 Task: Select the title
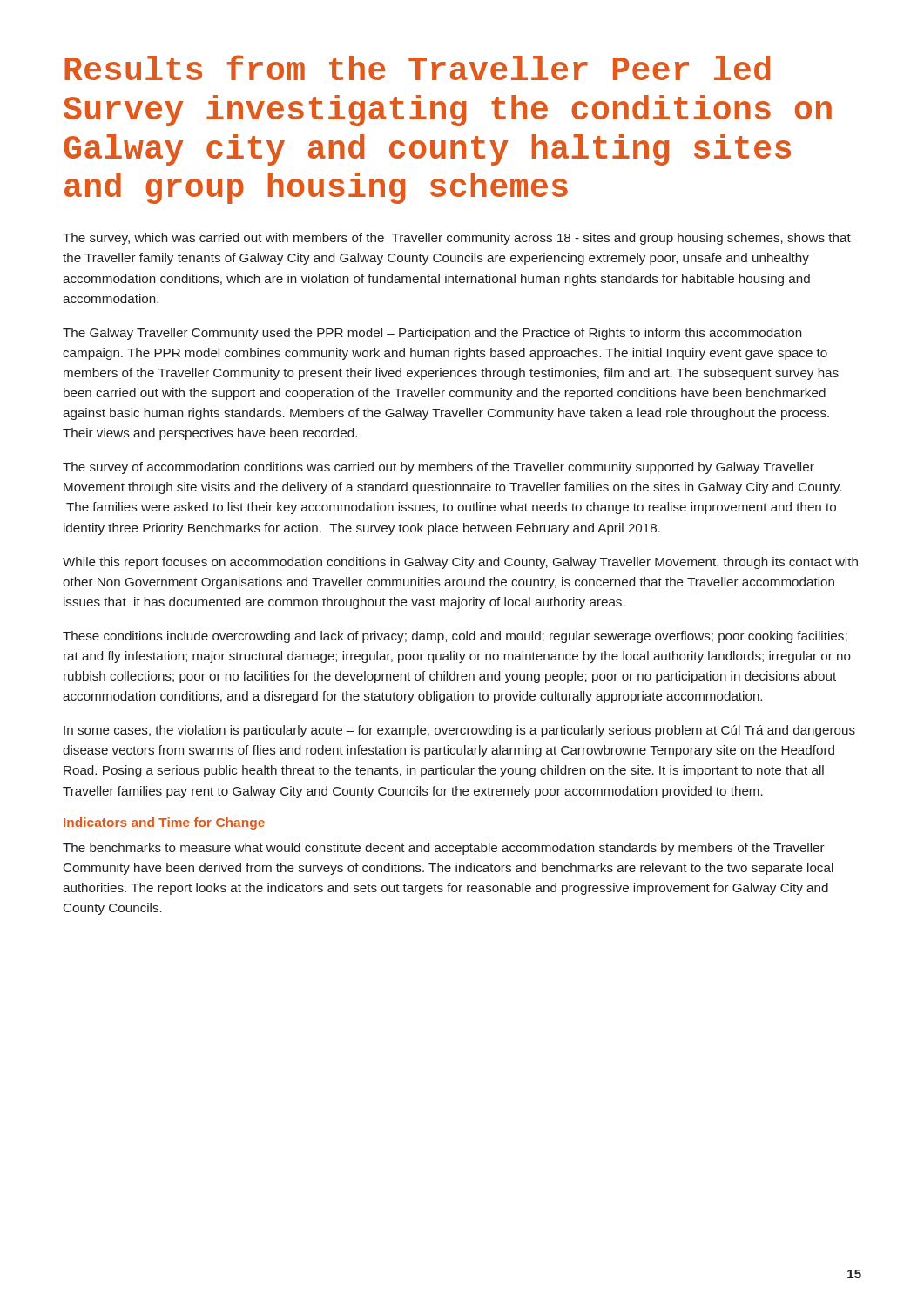pyautogui.click(x=448, y=130)
